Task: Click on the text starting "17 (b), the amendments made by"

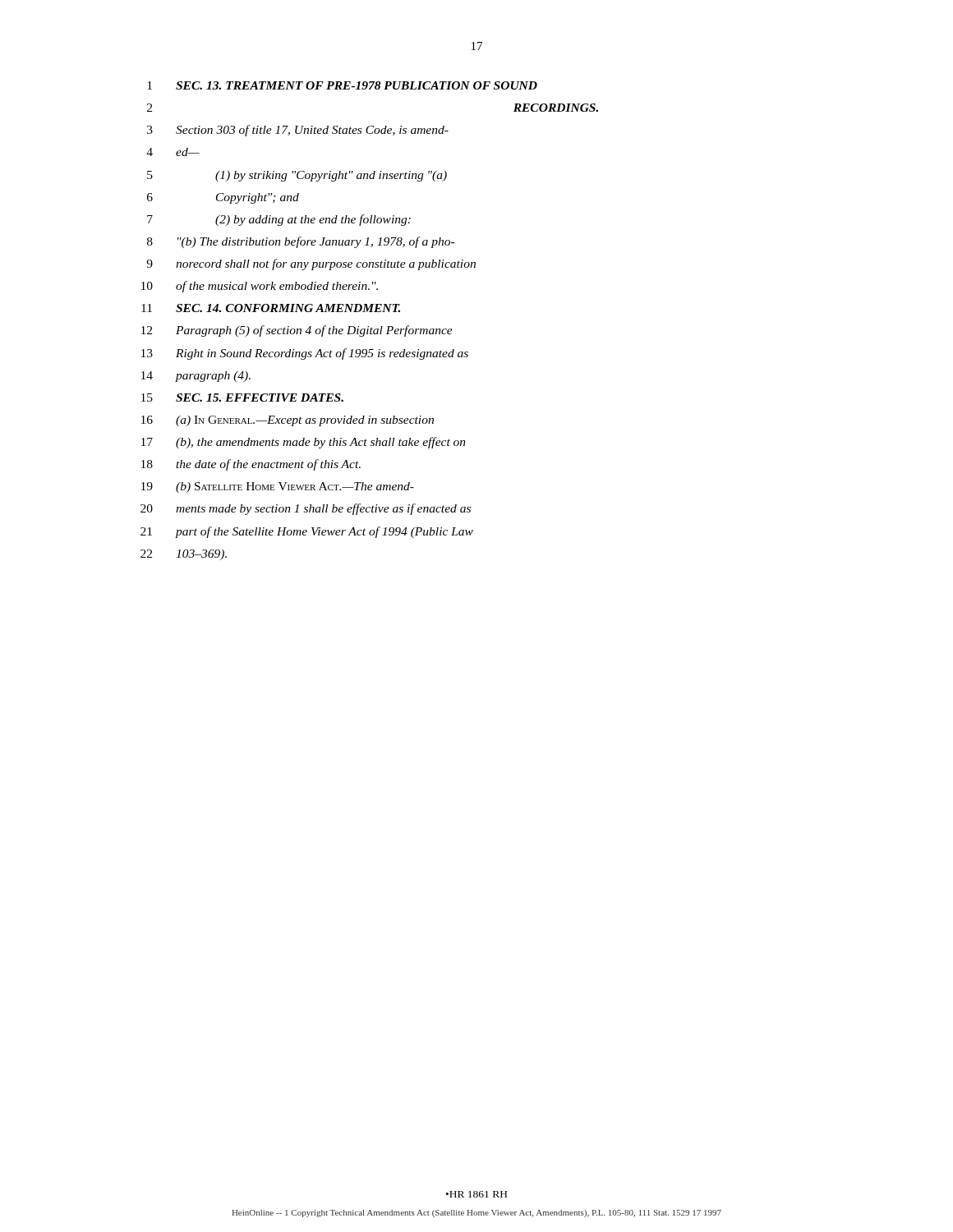Action: pyautogui.click(x=304, y=443)
